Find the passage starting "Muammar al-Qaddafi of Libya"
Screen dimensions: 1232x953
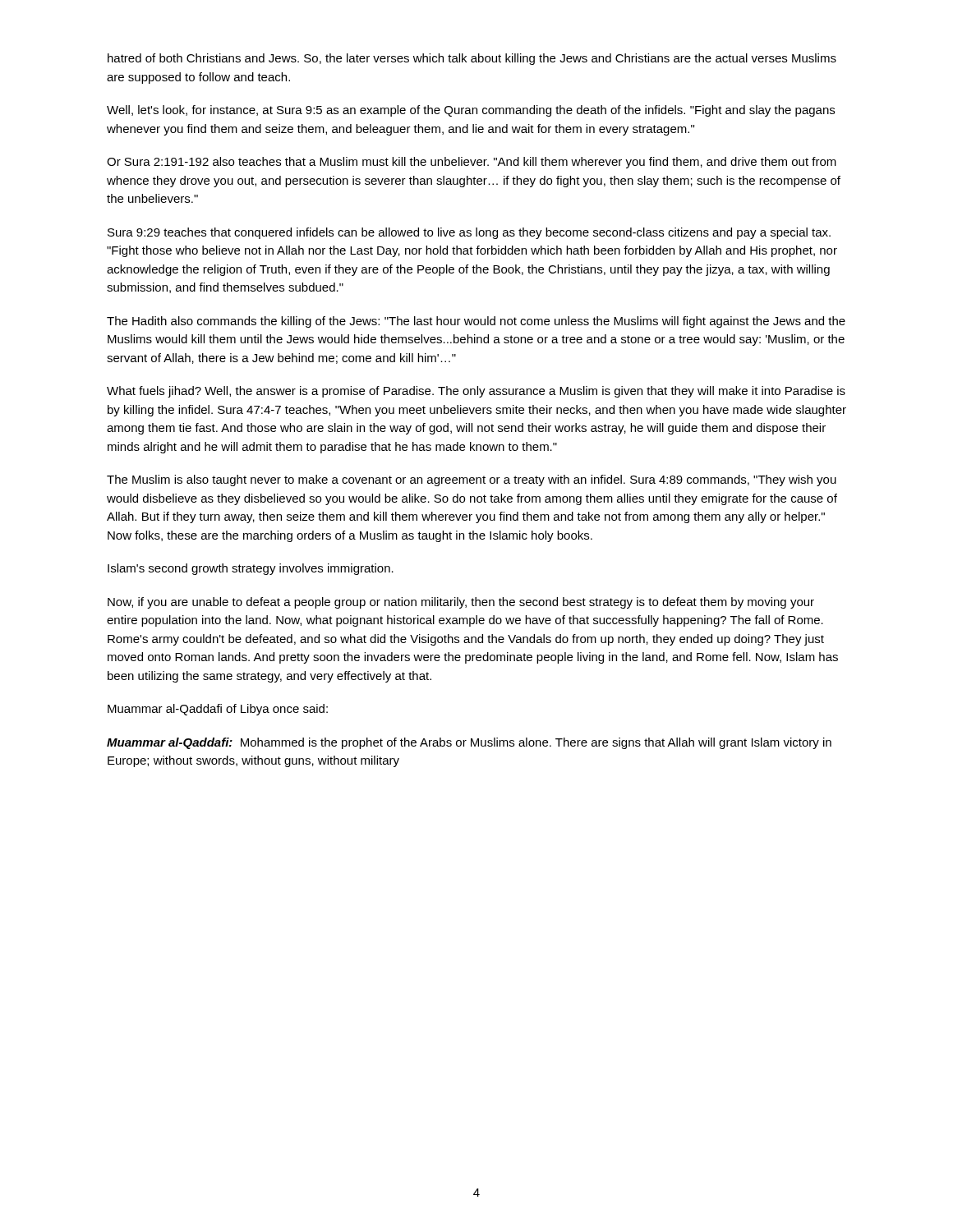[x=218, y=708]
